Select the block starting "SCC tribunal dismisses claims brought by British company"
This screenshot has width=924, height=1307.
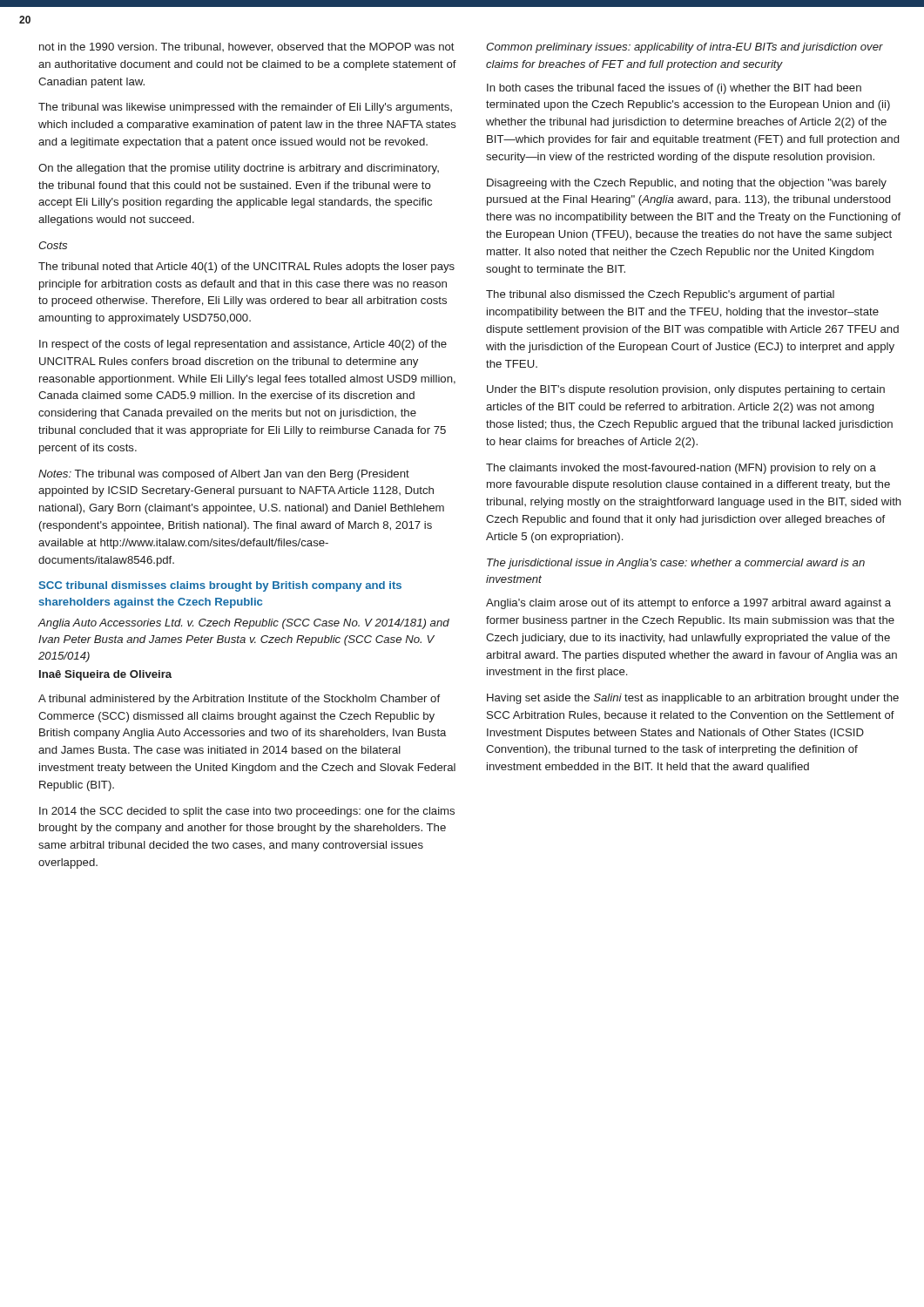click(x=220, y=594)
